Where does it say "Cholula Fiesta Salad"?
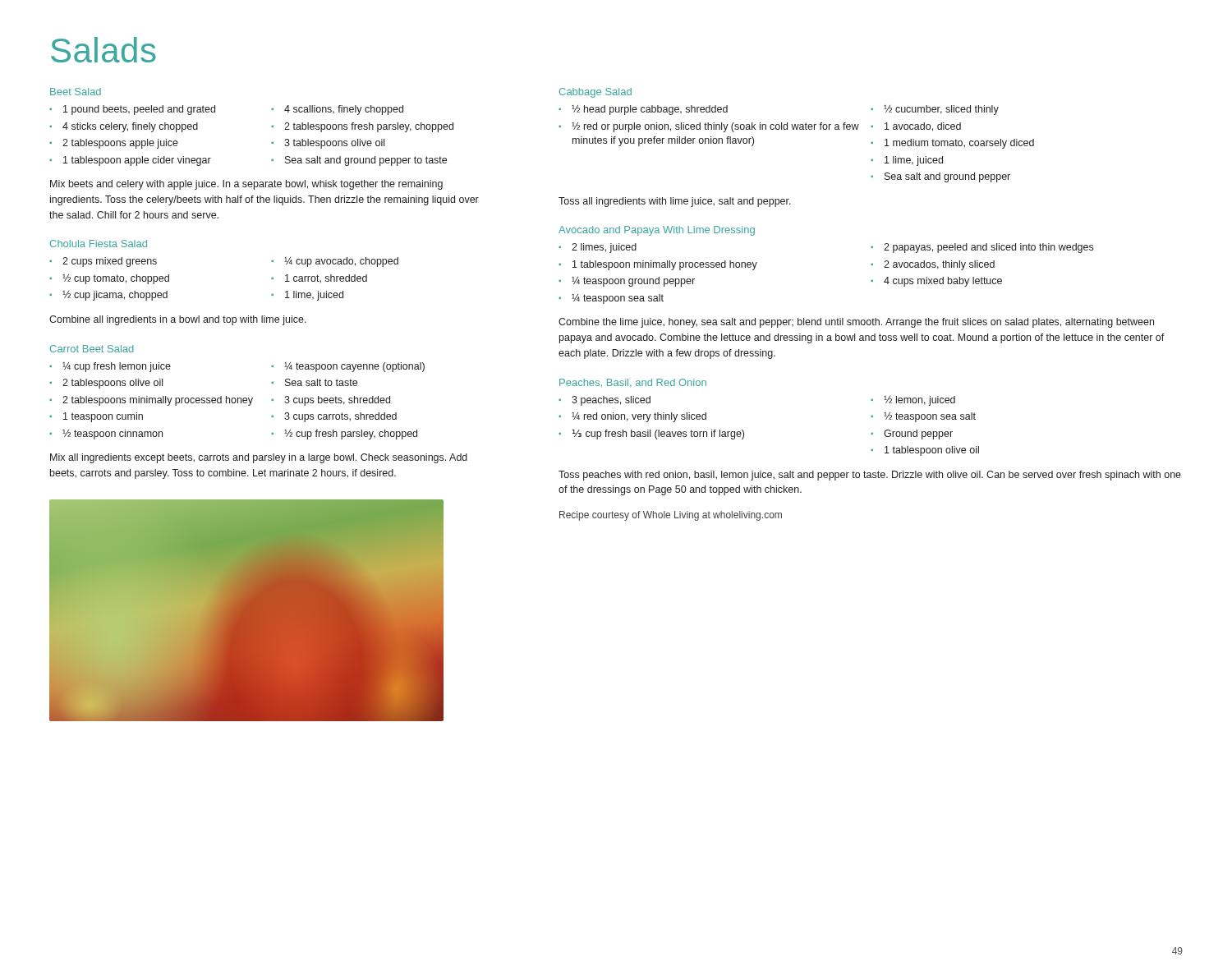 click(x=99, y=244)
